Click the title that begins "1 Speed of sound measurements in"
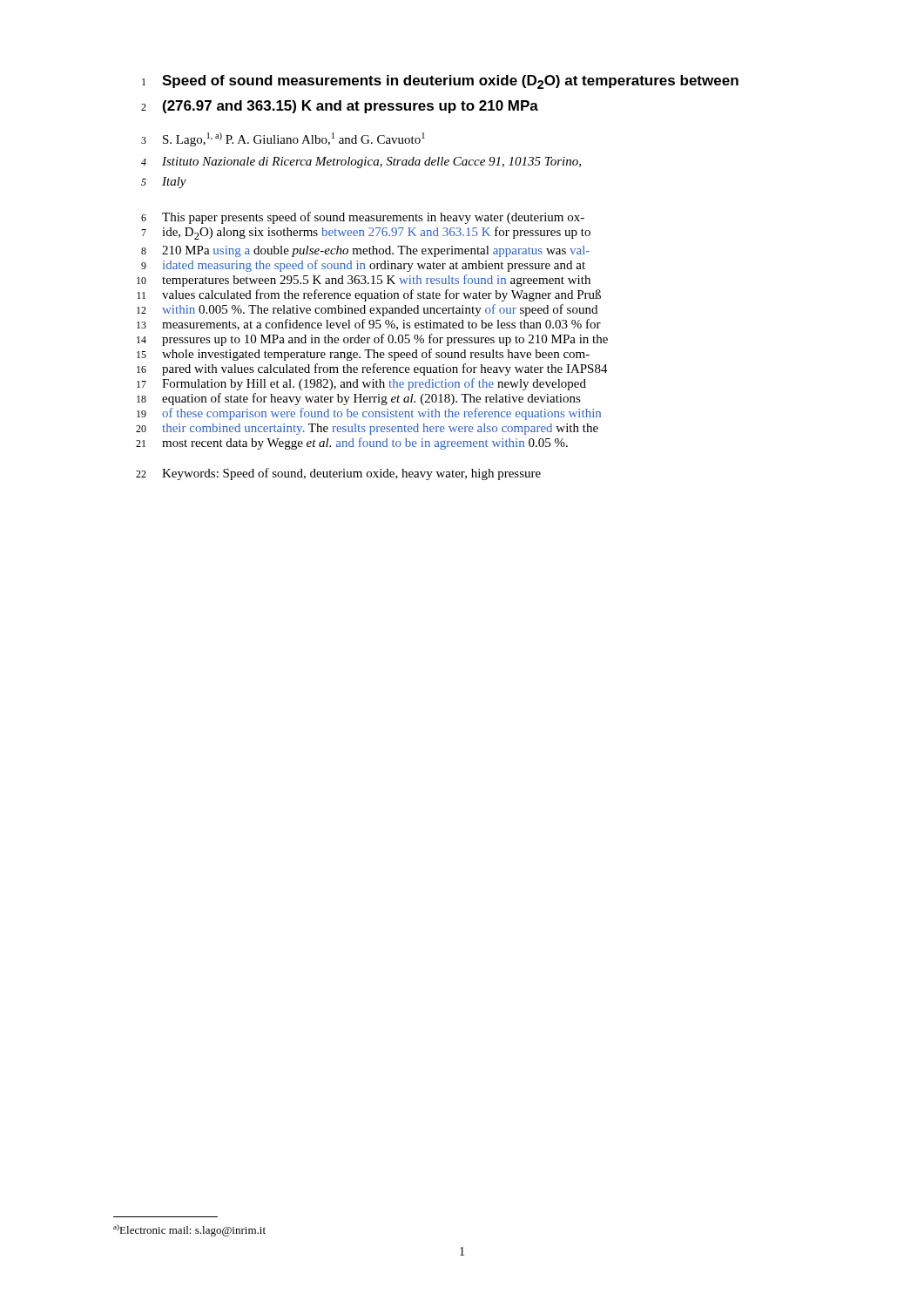Viewport: 924px width, 1307px height. [462, 93]
